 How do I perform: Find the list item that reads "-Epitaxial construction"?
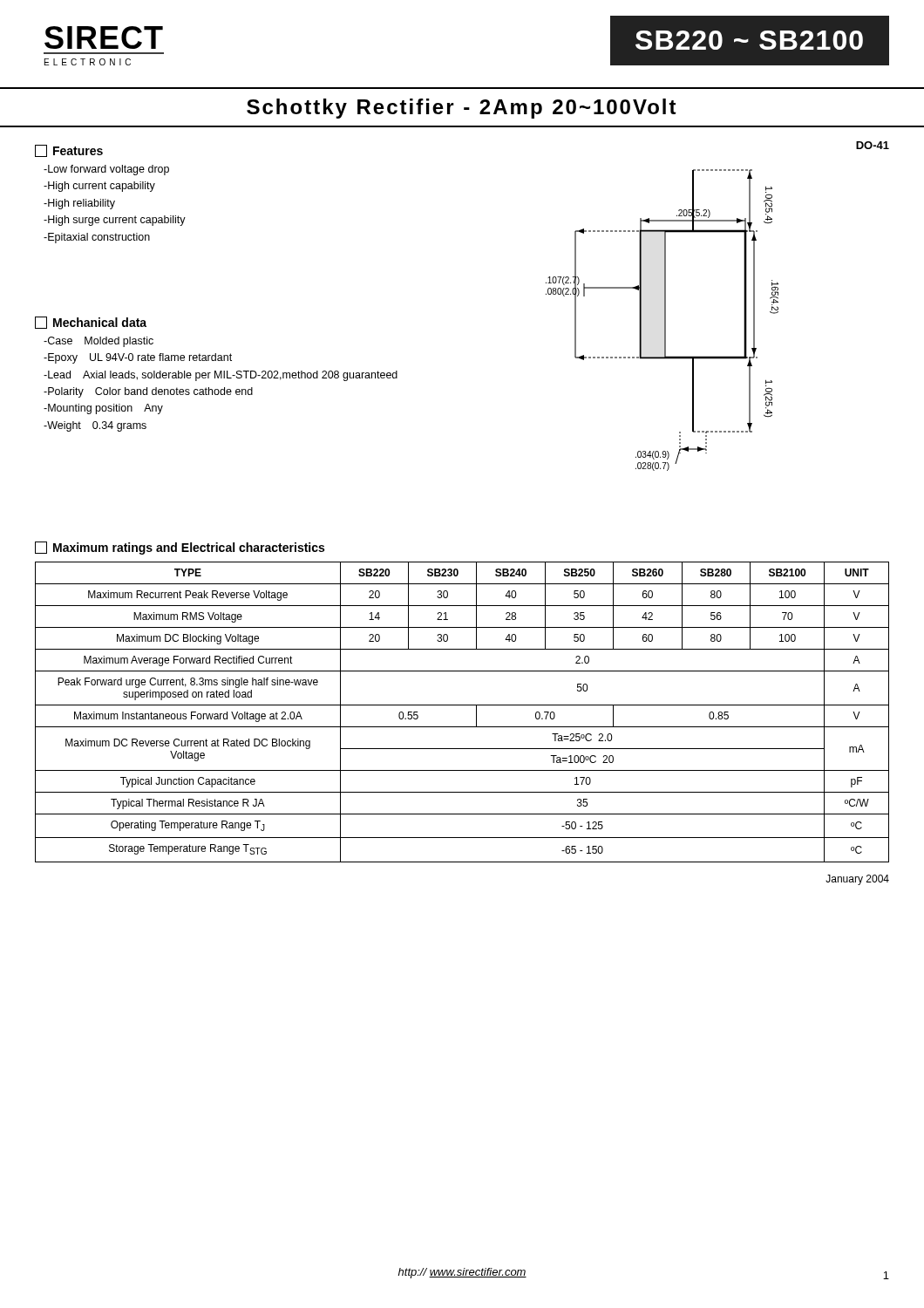point(97,237)
